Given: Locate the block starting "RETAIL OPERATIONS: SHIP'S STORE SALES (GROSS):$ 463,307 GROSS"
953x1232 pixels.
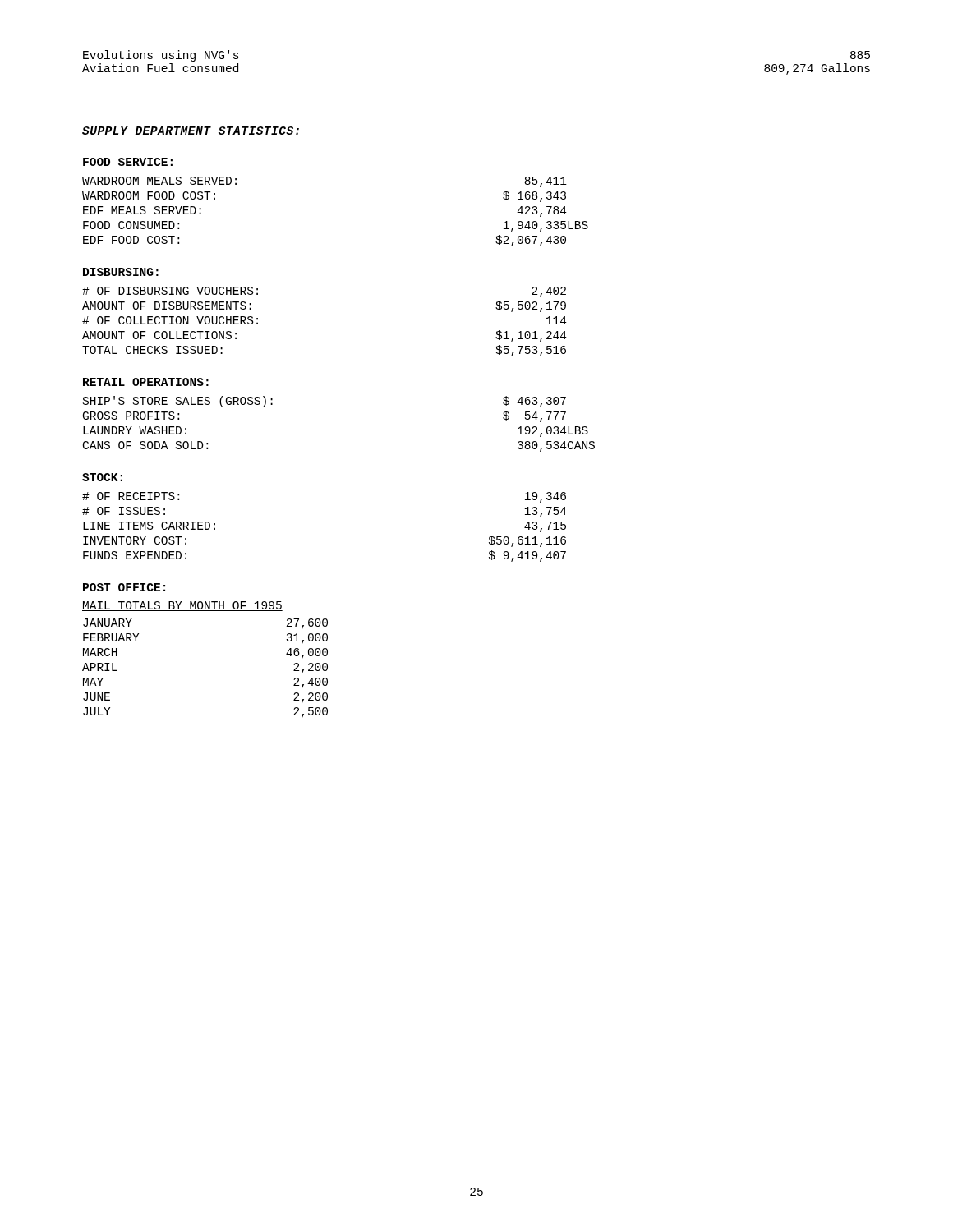Looking at the screenshot, I should 146,382.
